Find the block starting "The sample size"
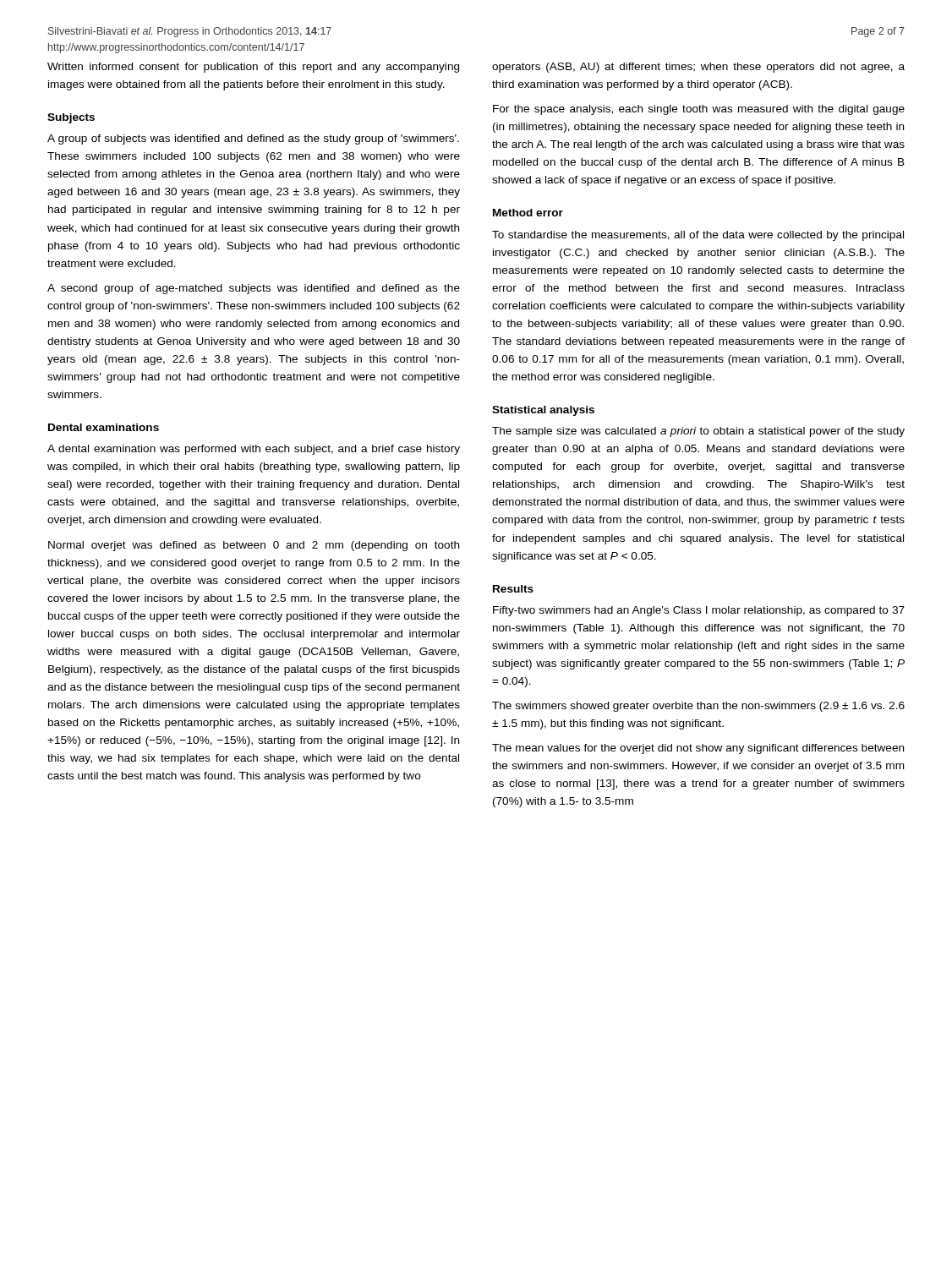Image resolution: width=952 pixels, height=1268 pixels. (698, 493)
